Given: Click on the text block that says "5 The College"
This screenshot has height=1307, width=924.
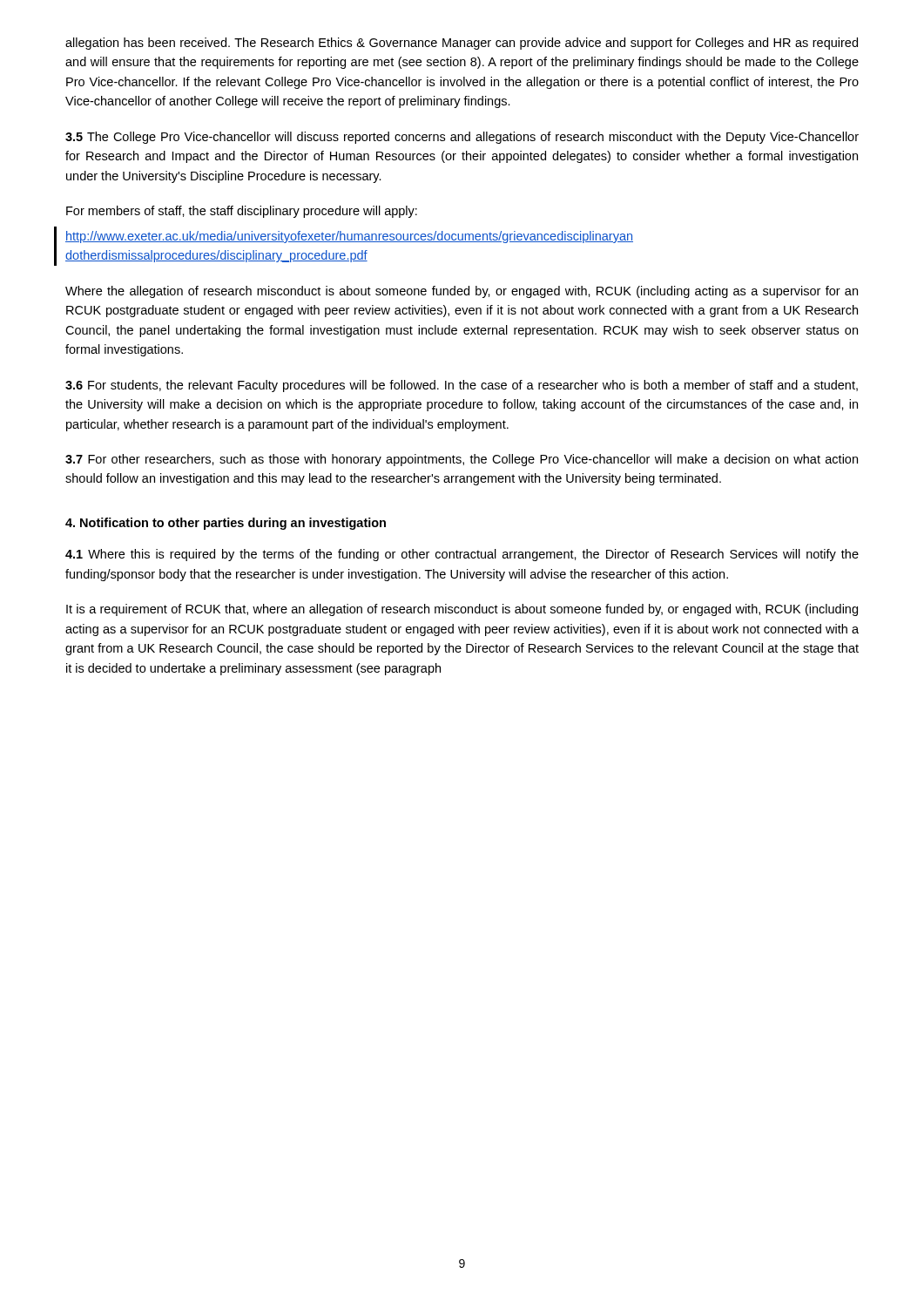Looking at the screenshot, I should coord(462,156).
